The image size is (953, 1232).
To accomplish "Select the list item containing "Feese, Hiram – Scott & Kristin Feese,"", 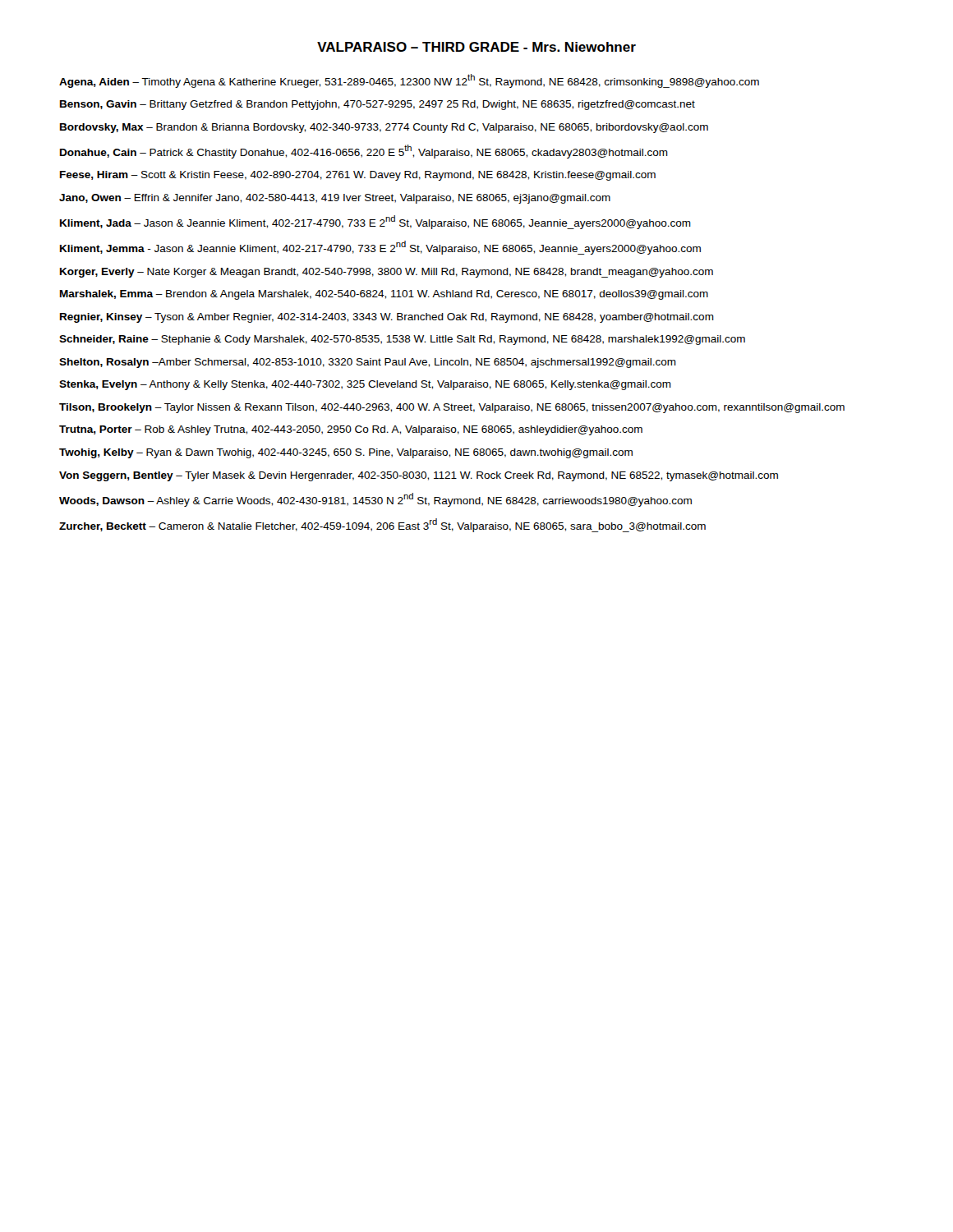I will tap(358, 175).
